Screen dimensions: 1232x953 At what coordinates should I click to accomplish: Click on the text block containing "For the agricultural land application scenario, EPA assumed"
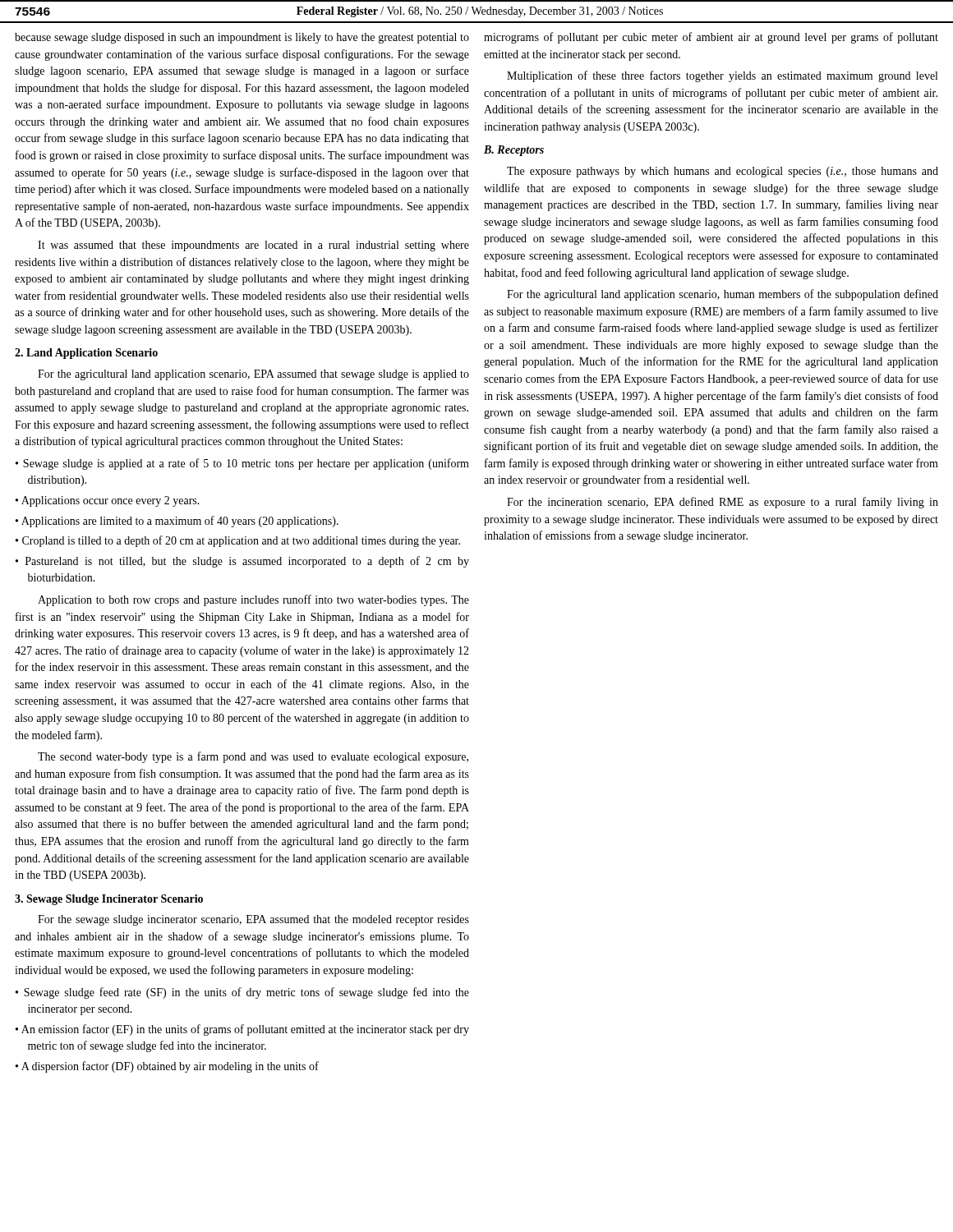(x=242, y=409)
